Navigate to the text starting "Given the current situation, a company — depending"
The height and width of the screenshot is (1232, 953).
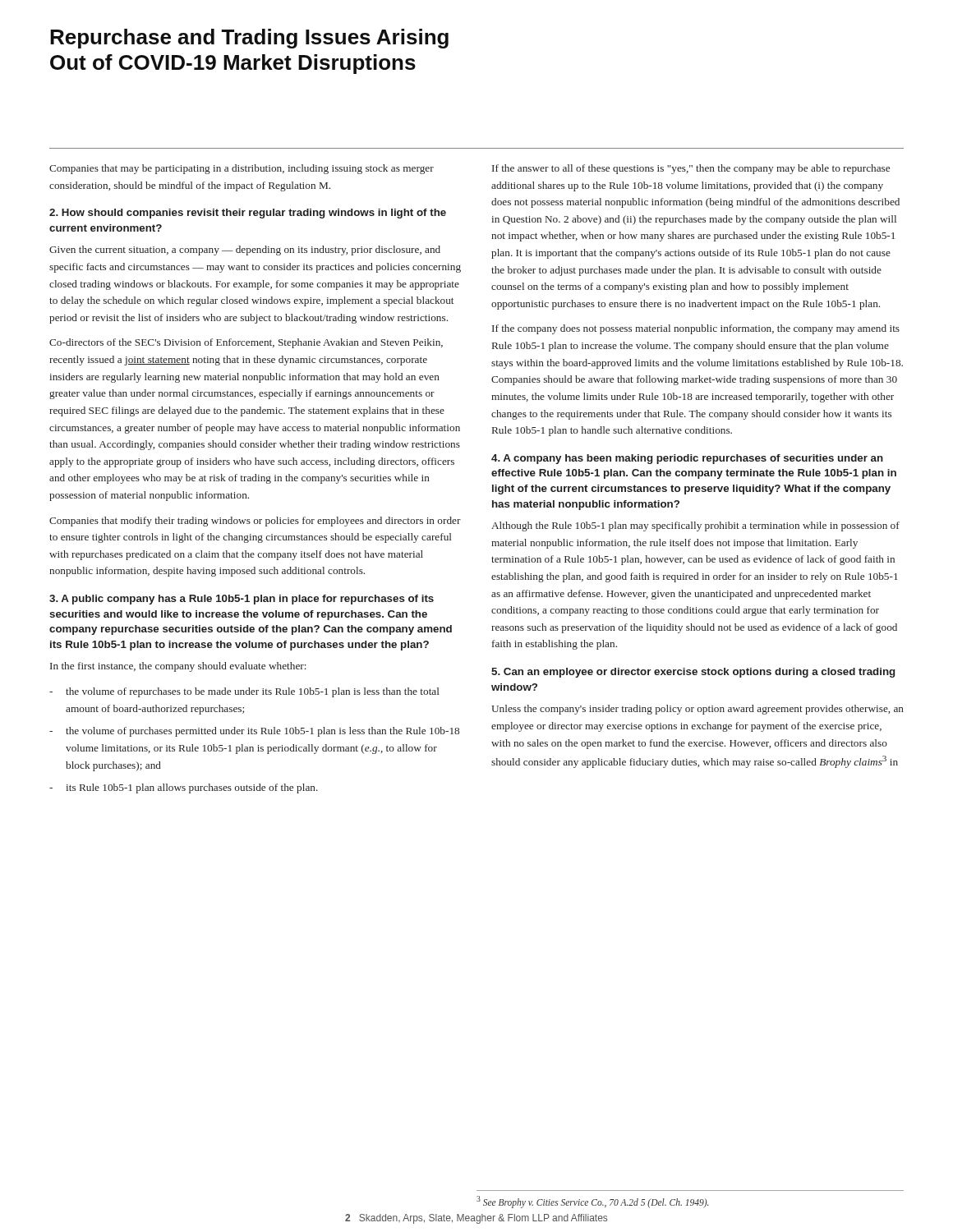tap(255, 284)
